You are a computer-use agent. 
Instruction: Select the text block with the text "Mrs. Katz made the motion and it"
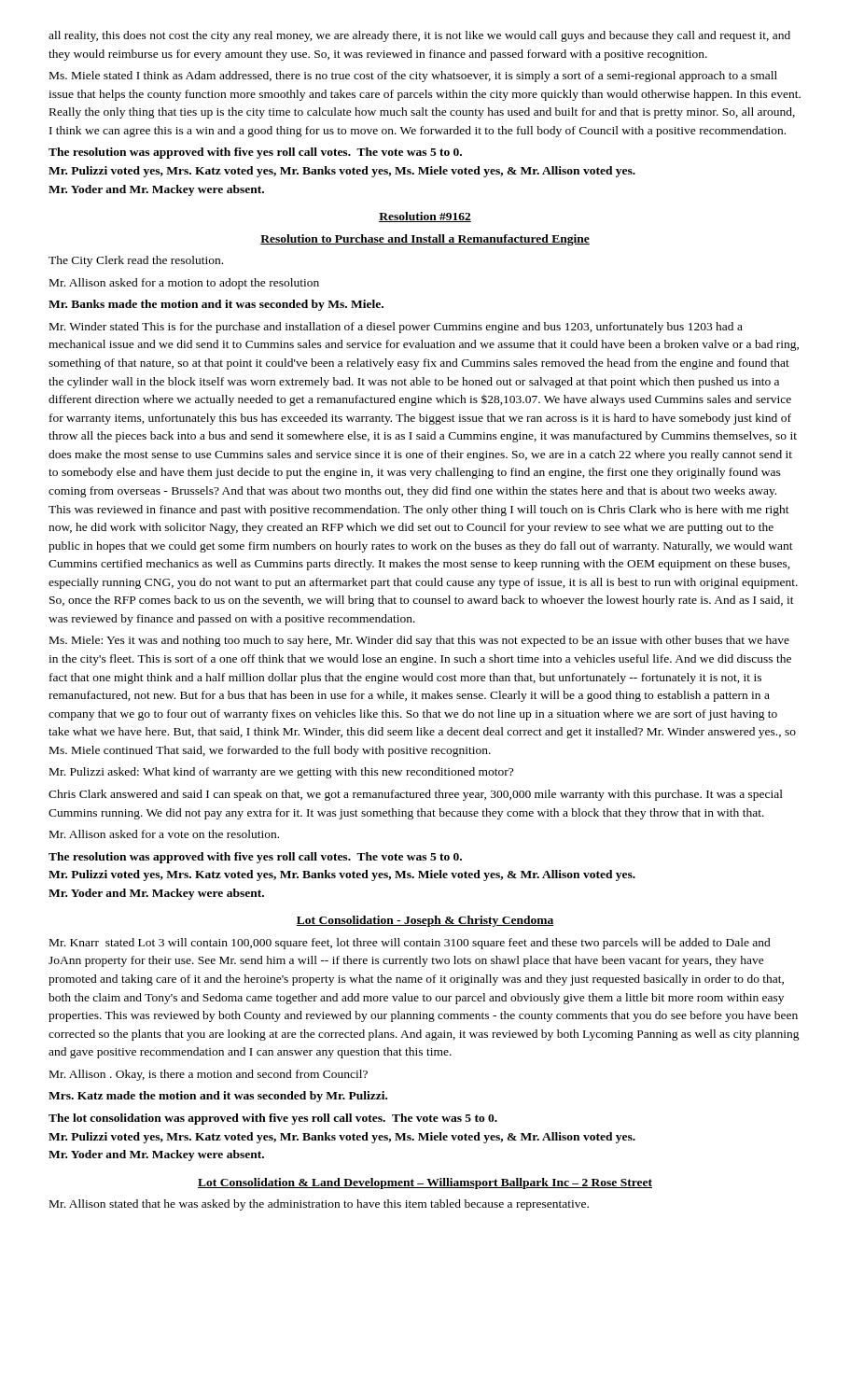click(218, 1096)
